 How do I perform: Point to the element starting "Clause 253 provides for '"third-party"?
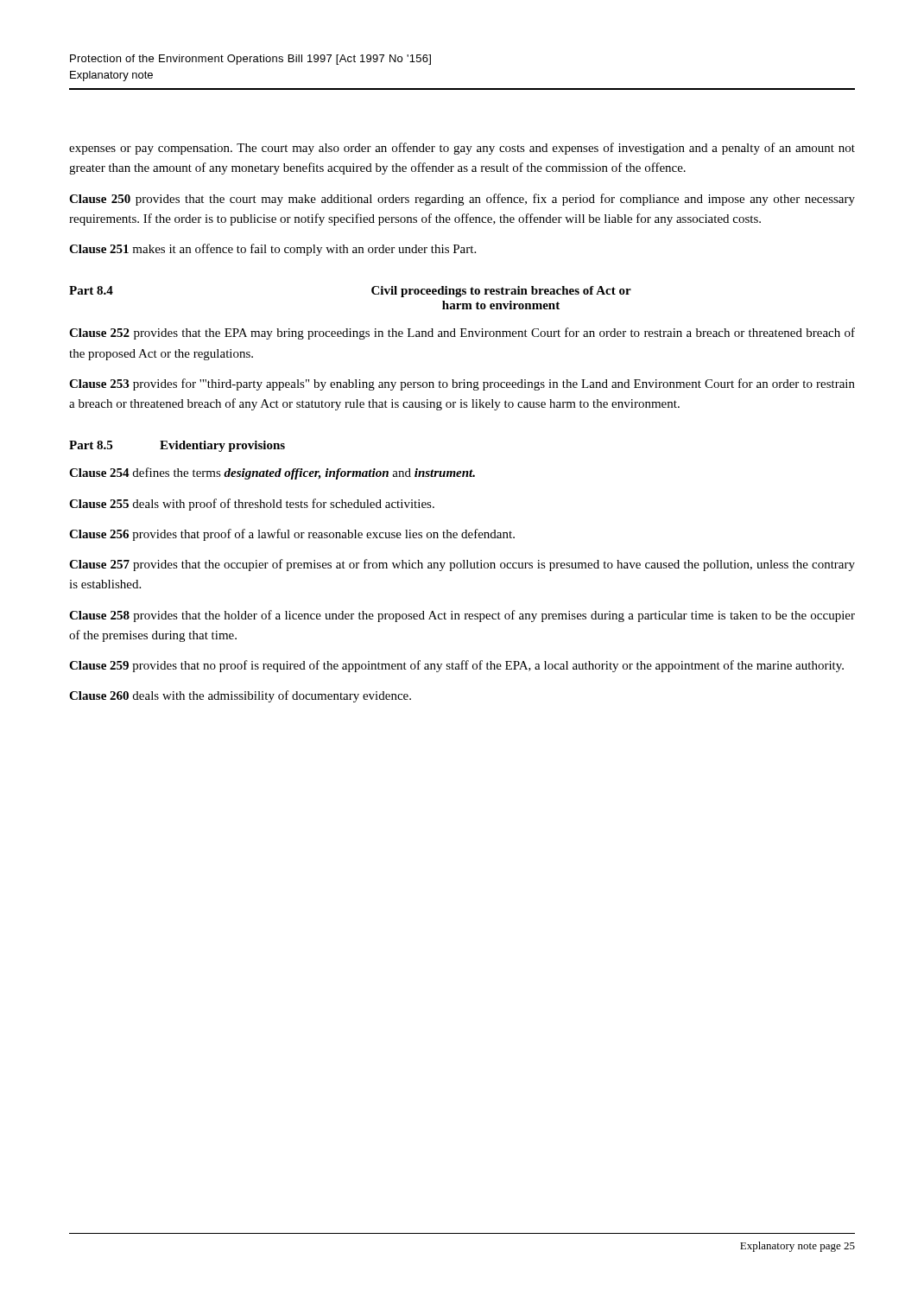coord(462,393)
